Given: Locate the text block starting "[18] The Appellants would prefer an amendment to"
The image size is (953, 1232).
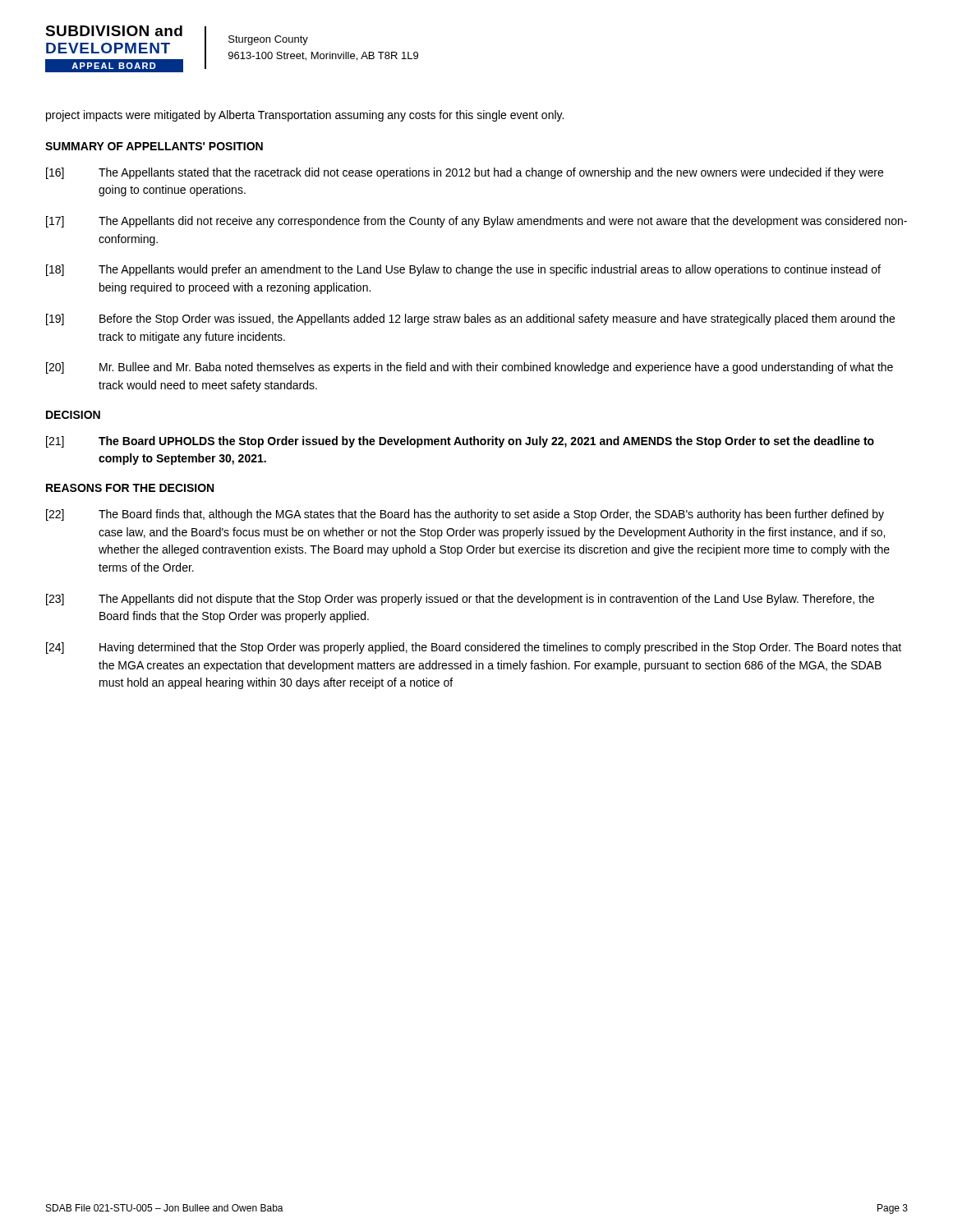Looking at the screenshot, I should 476,279.
